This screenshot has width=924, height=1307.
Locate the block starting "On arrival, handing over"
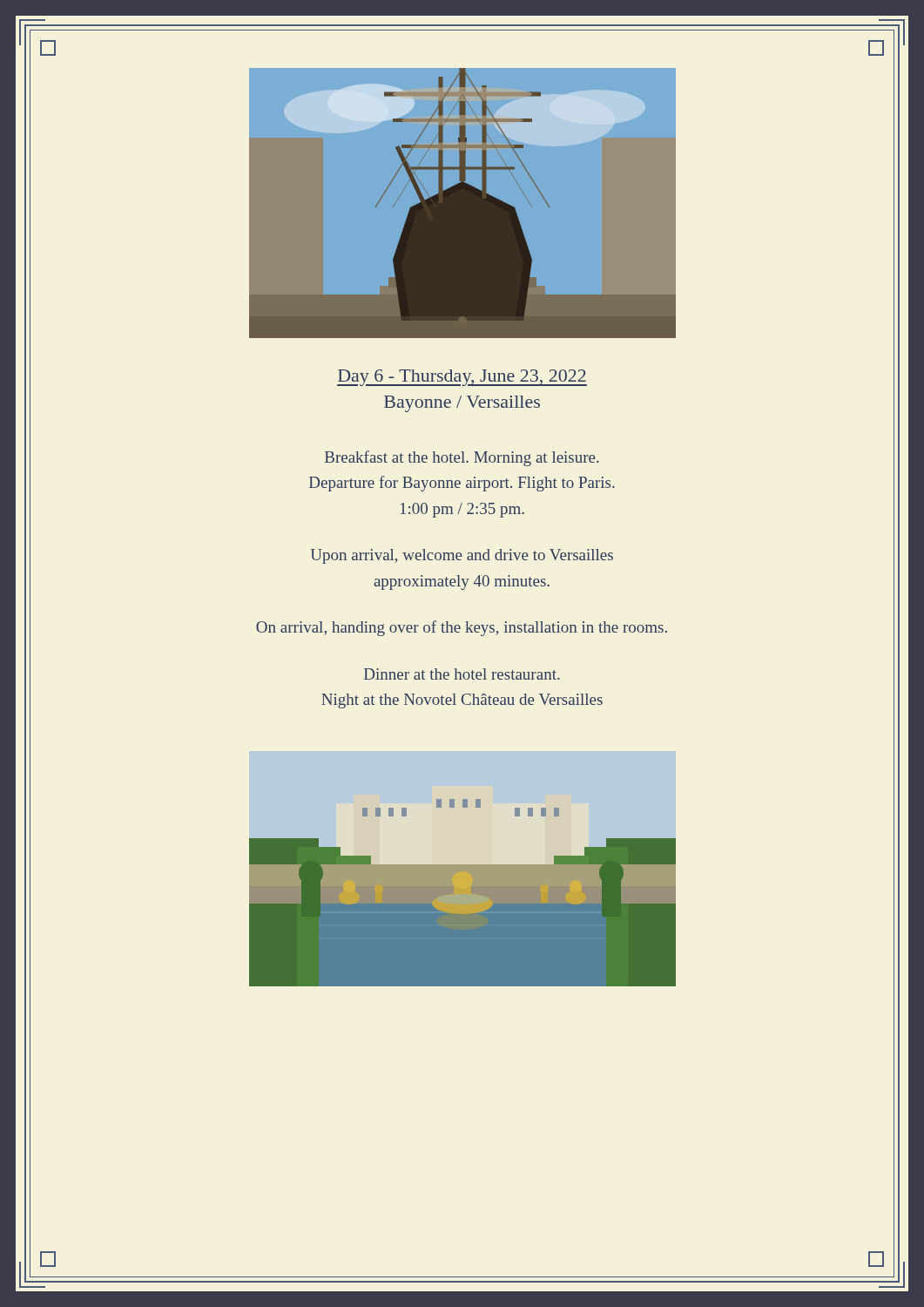point(462,627)
